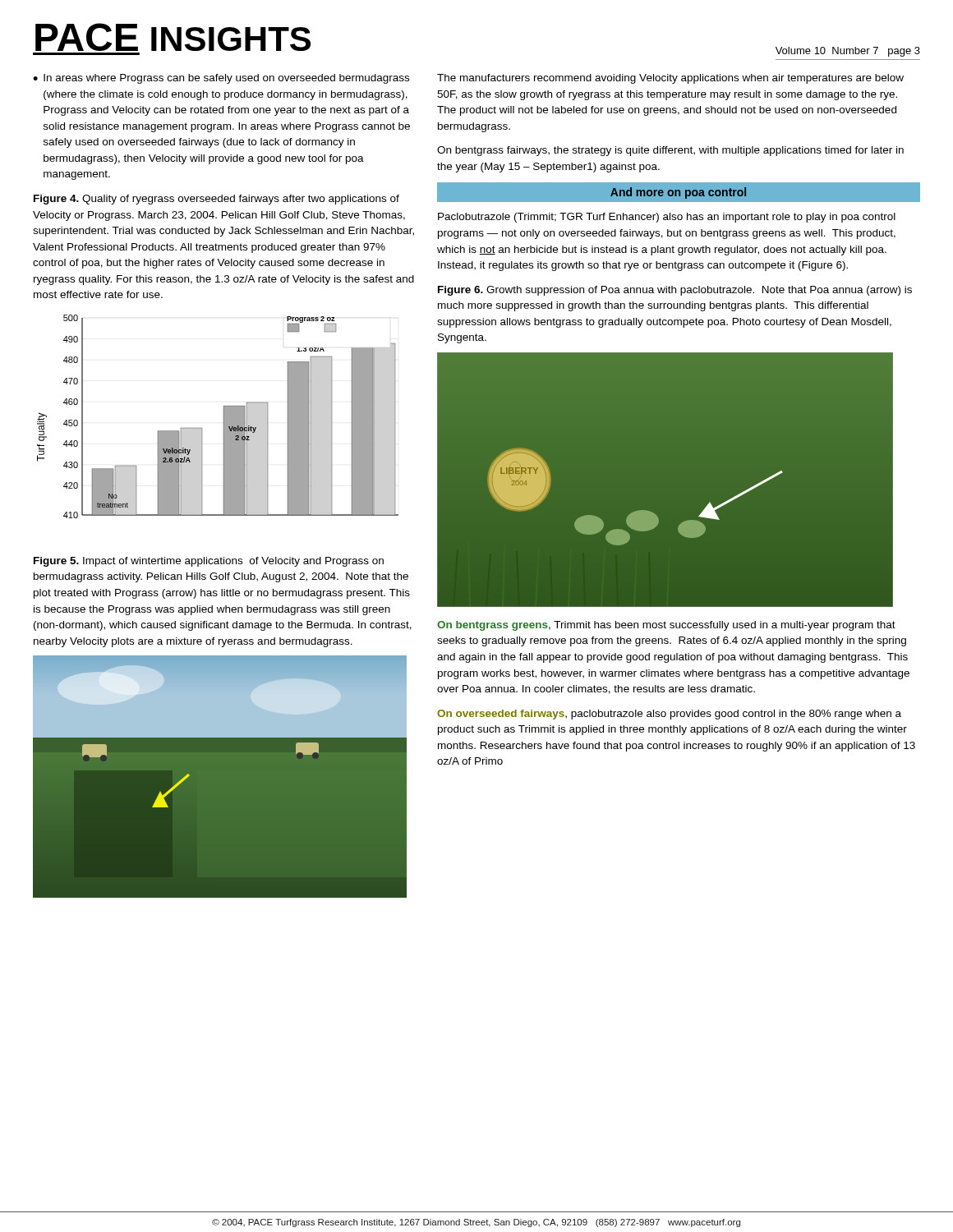Find the caption that says "Figure 6. Growth suppression of Poa"

click(675, 313)
